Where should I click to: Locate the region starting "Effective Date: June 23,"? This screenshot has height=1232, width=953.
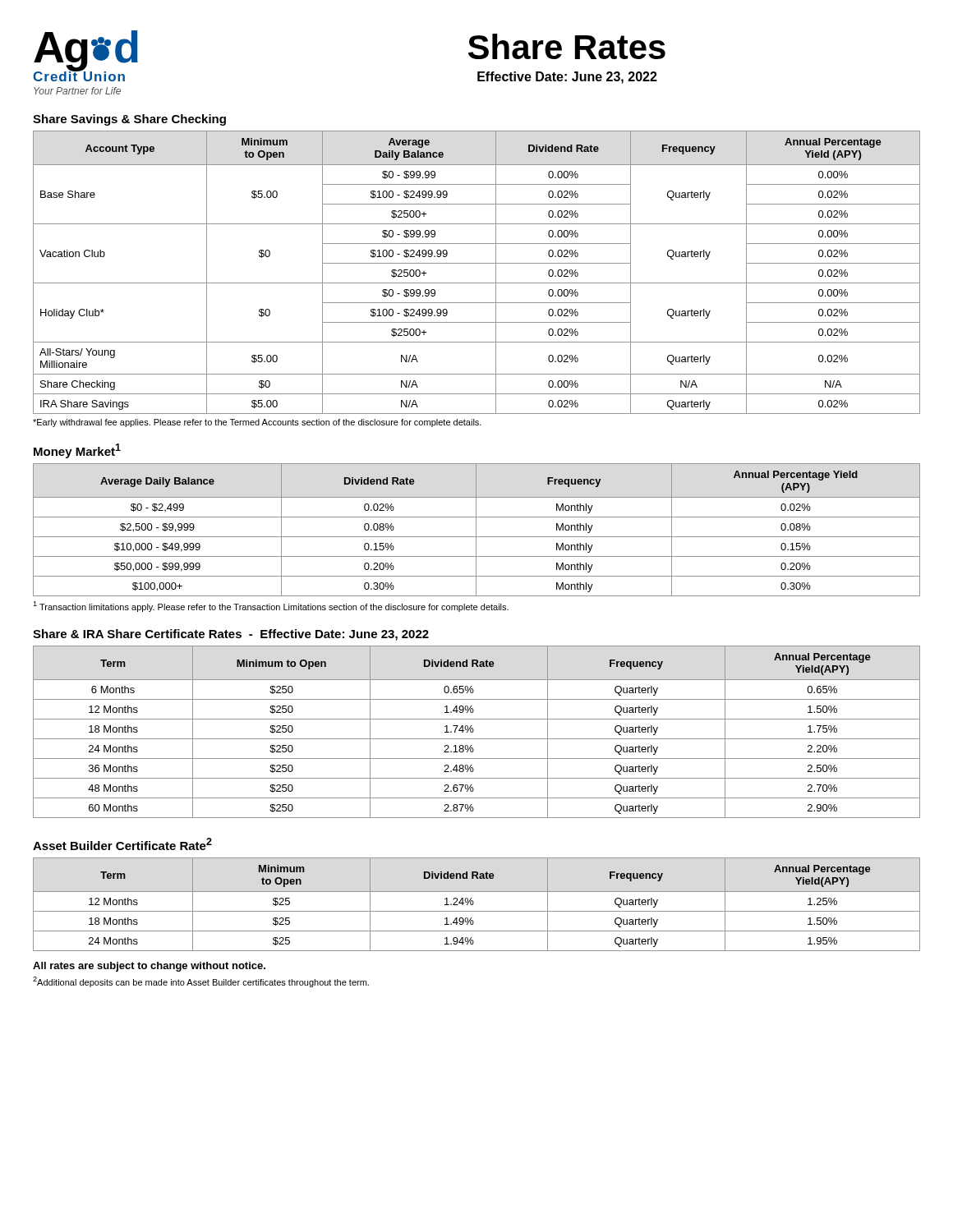point(567,77)
